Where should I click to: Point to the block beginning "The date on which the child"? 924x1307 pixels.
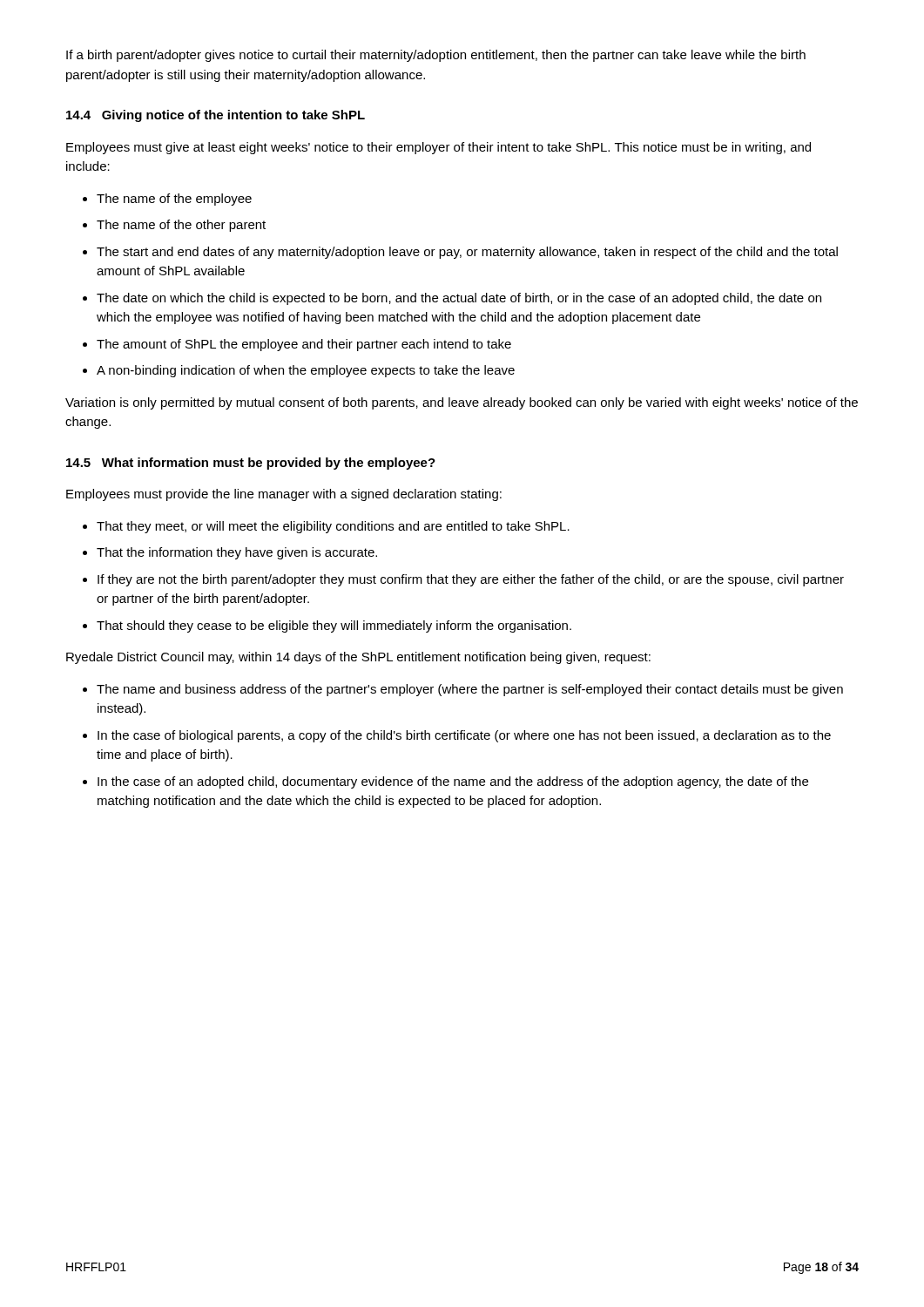[x=459, y=307]
